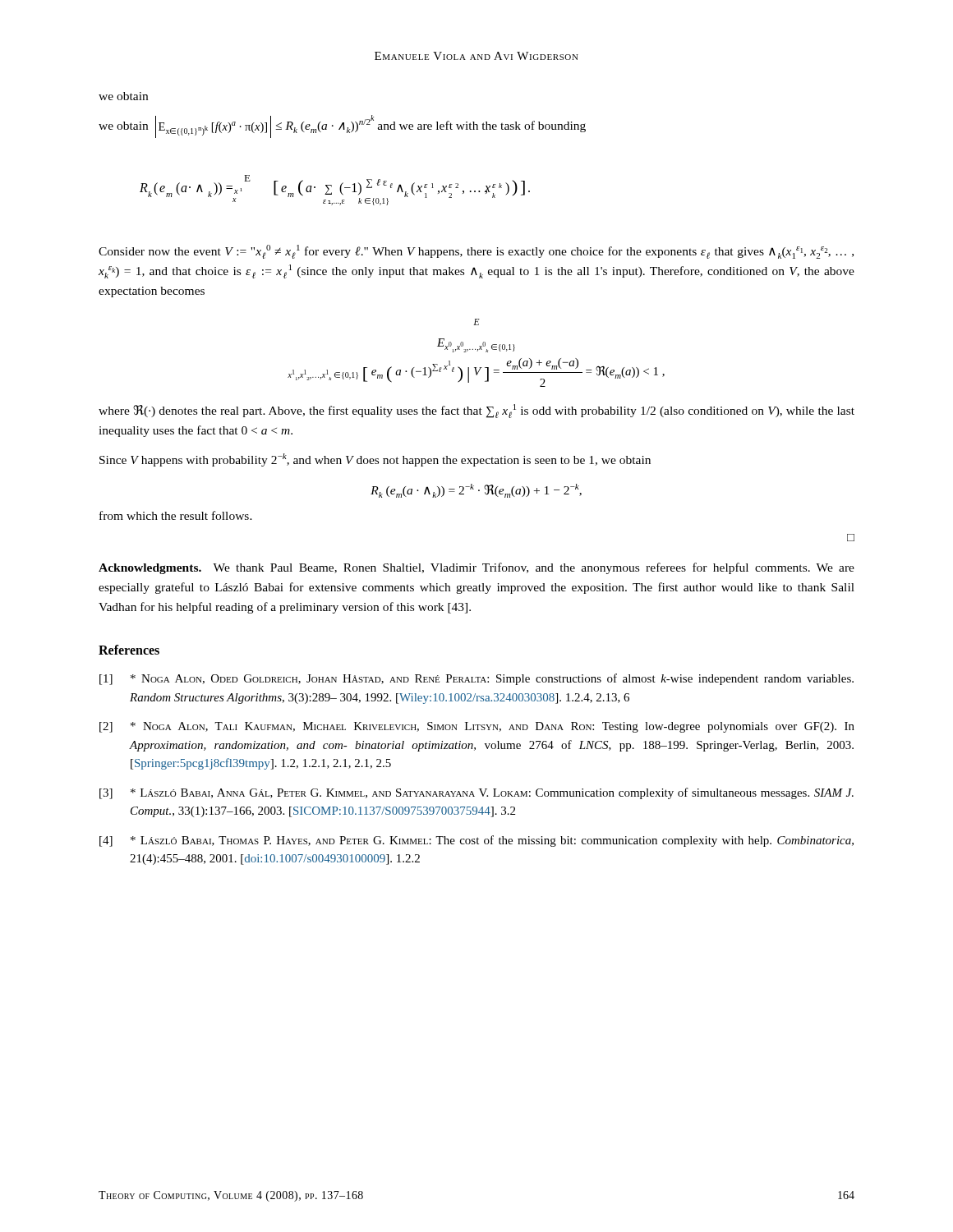The image size is (953, 1232).
Task: Where is the formula that starts "Rk (em(a · ∧k)) = 2−k ·"?
Action: point(476,490)
